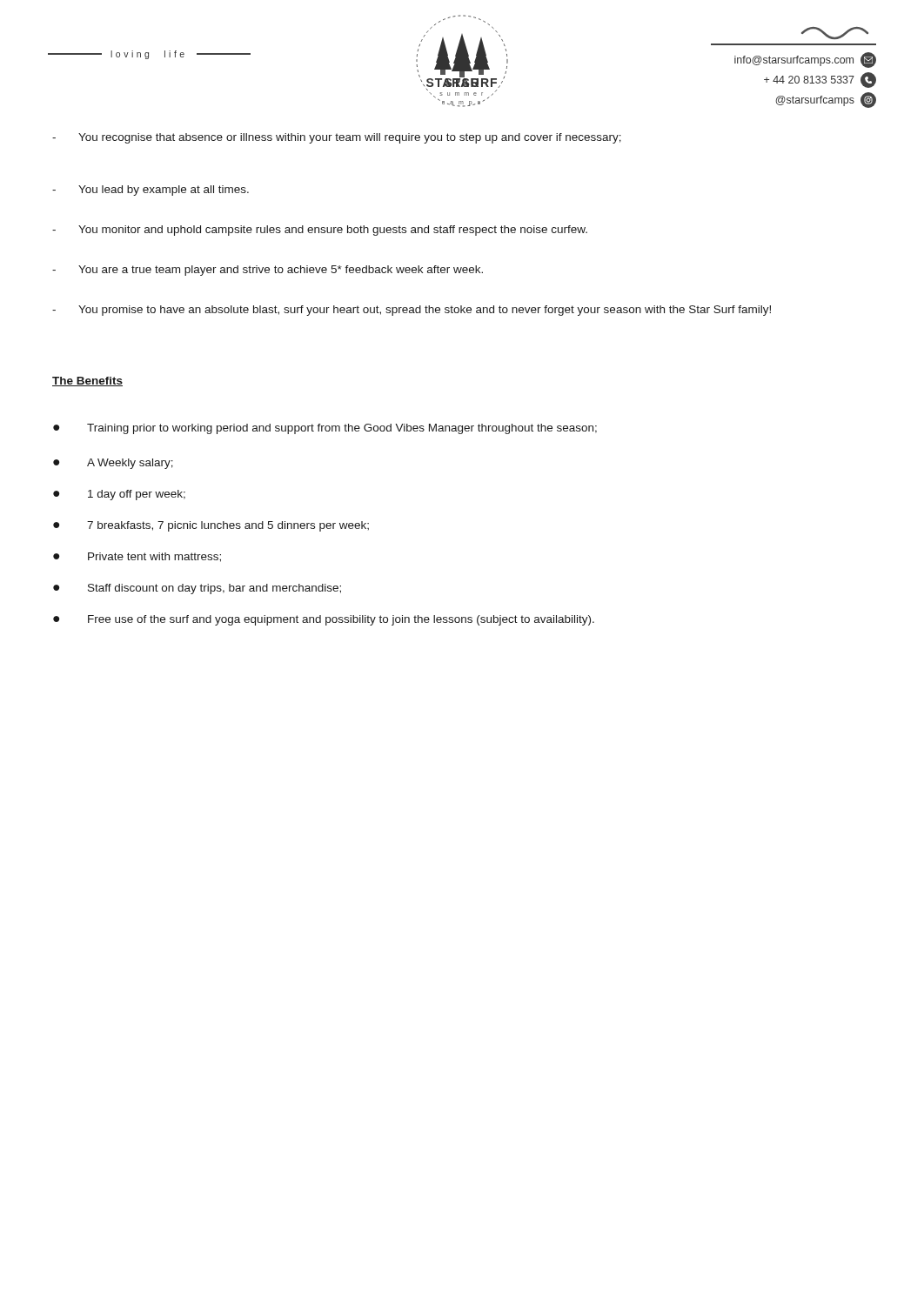Locate the list item with the text "- You lead by example at all times."
The width and height of the screenshot is (924, 1305).
click(151, 190)
